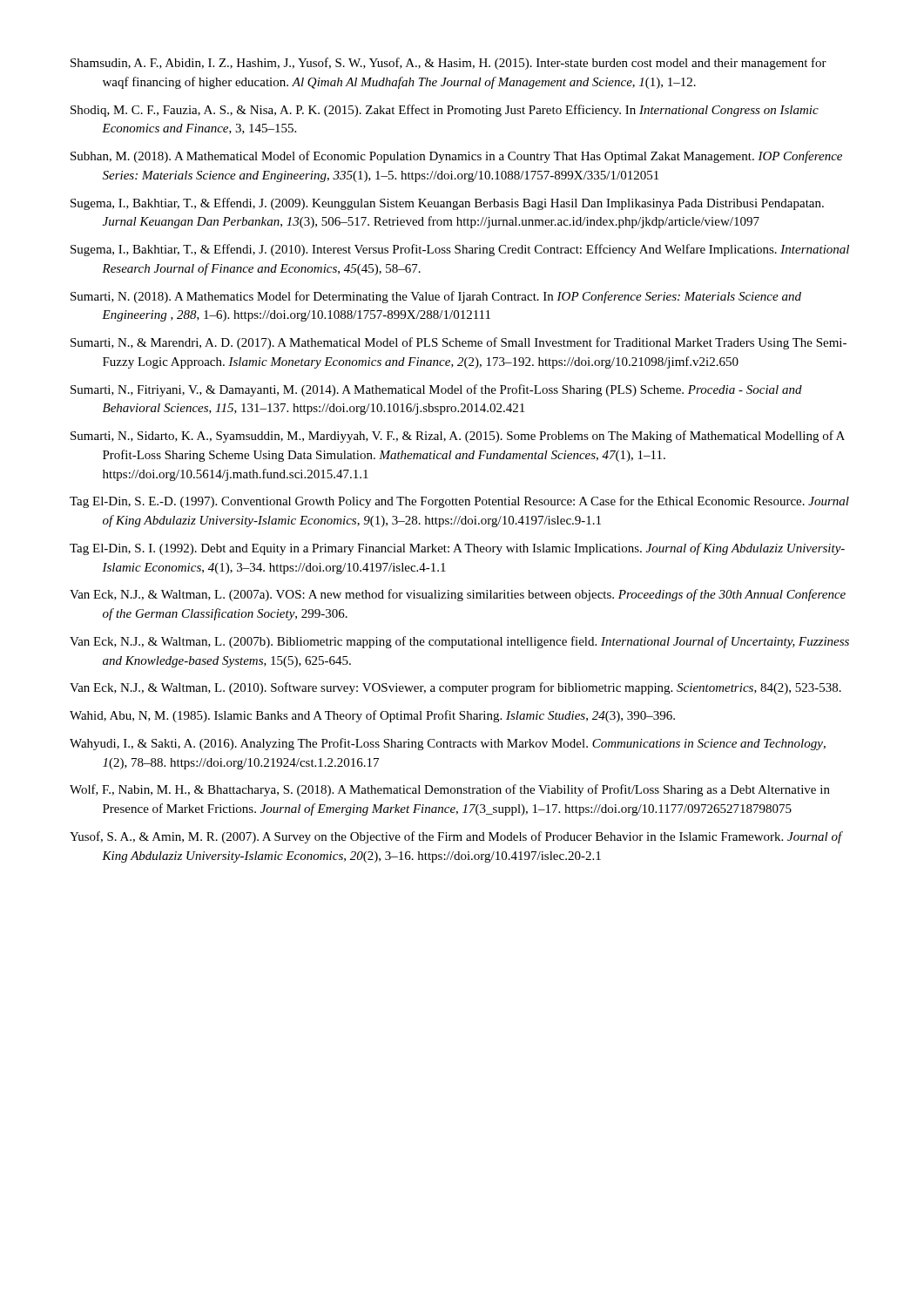The width and height of the screenshot is (924, 1307).
Task: Select the list item that reads "Sumarti, N., Fitriyani, V., & Damayanti,"
Action: click(x=436, y=399)
